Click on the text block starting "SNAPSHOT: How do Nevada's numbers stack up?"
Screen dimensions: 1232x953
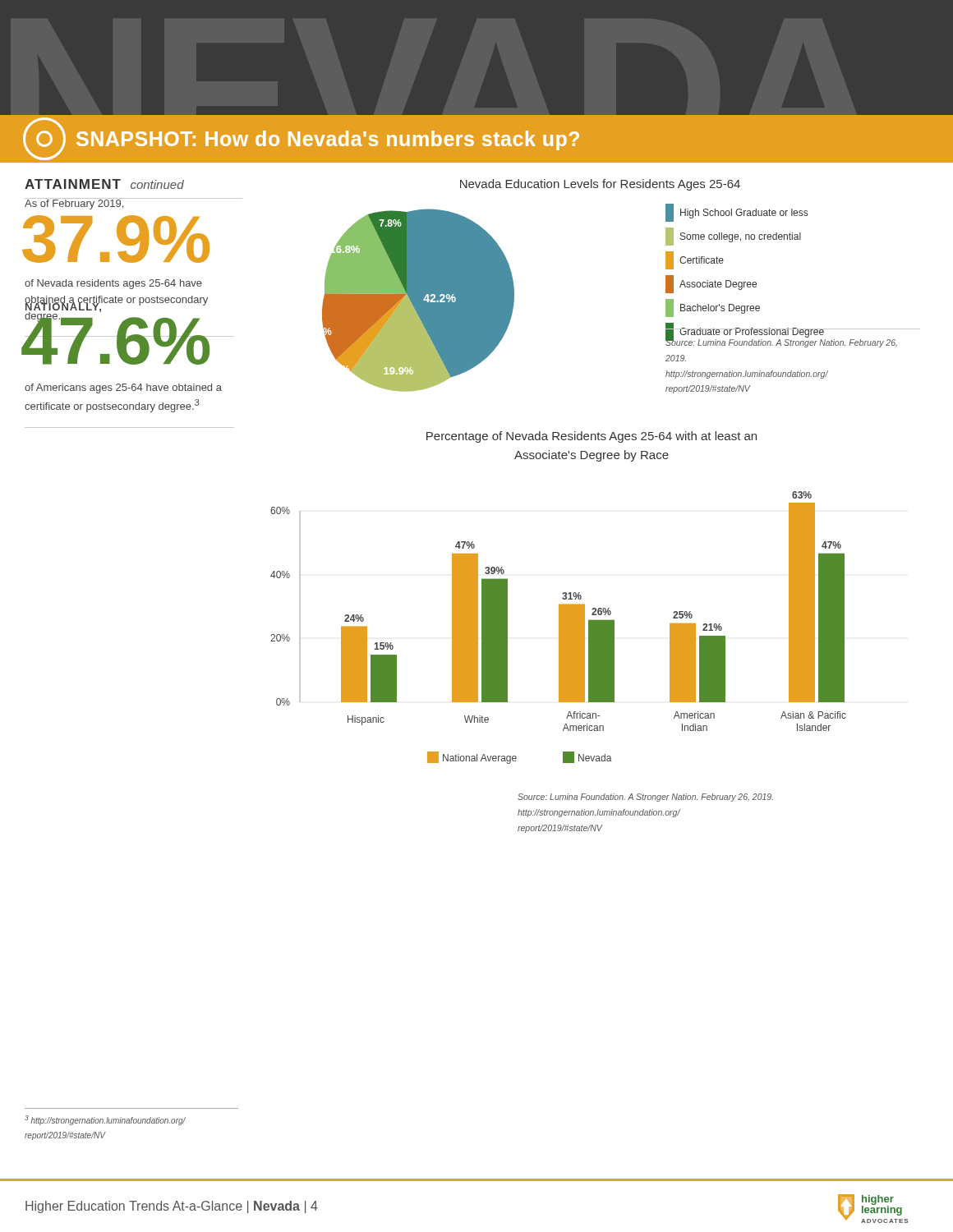[x=302, y=139]
